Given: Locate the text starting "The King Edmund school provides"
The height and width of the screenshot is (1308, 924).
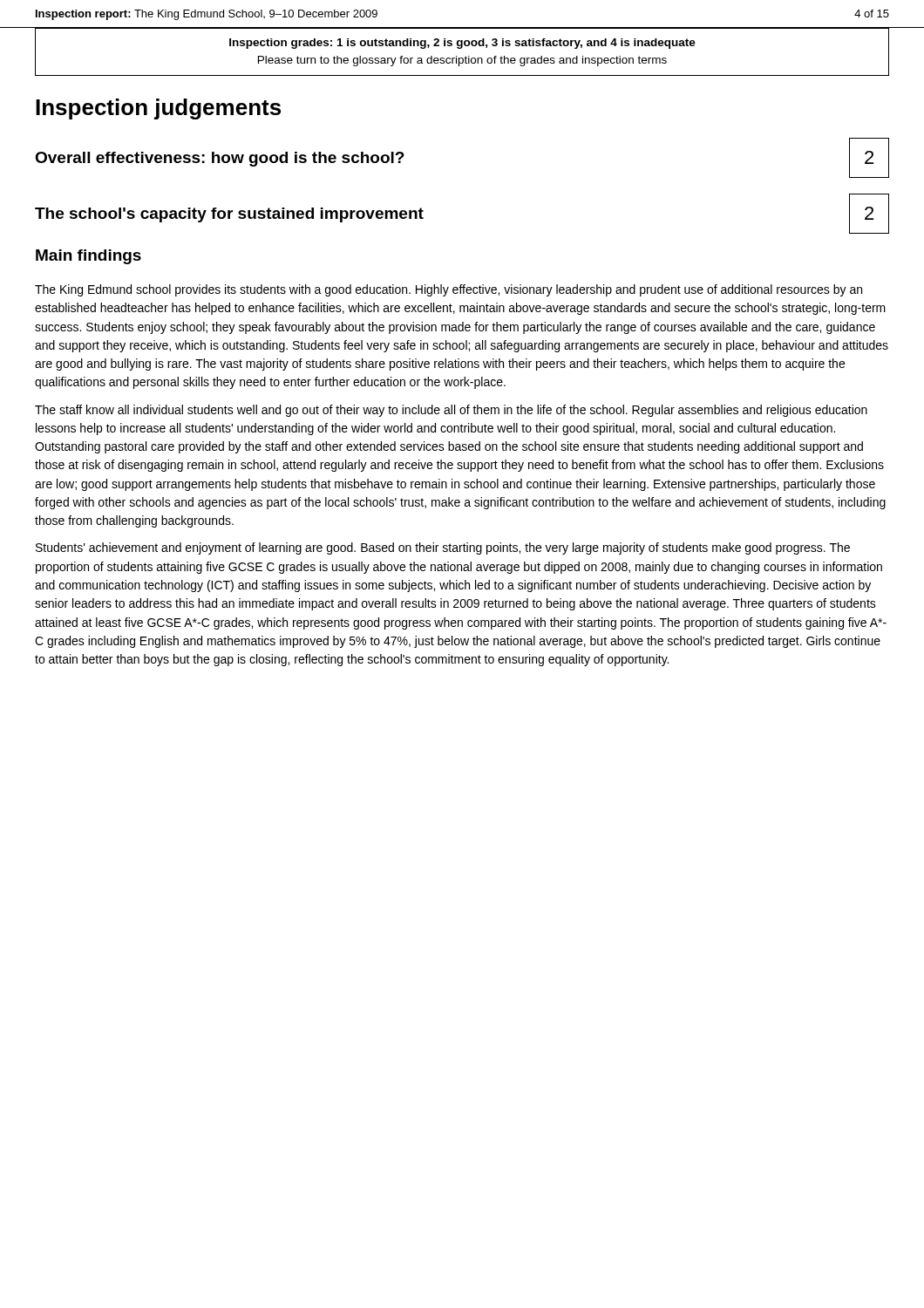Looking at the screenshot, I should [x=462, y=336].
